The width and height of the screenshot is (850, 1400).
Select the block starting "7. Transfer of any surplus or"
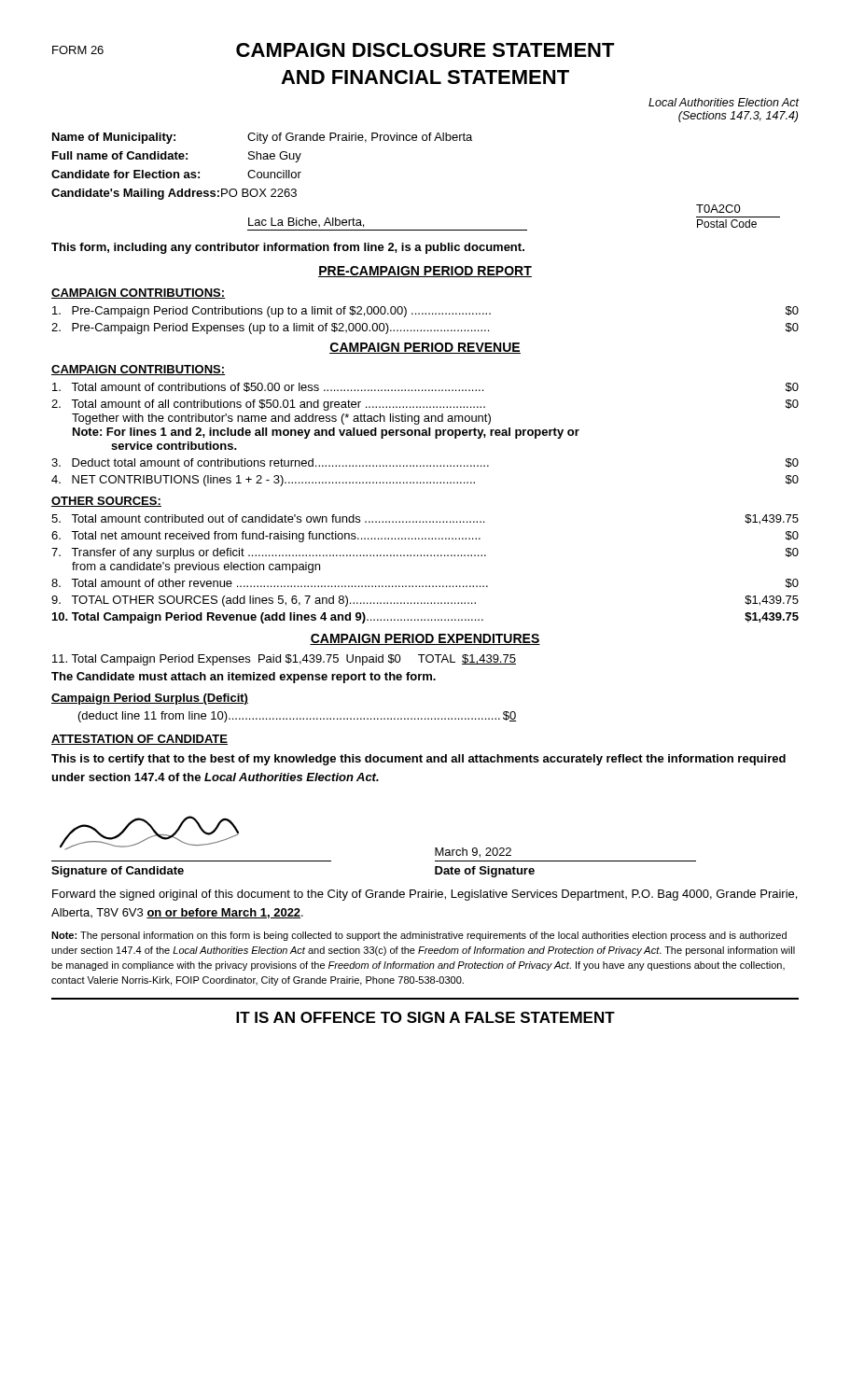click(x=425, y=559)
